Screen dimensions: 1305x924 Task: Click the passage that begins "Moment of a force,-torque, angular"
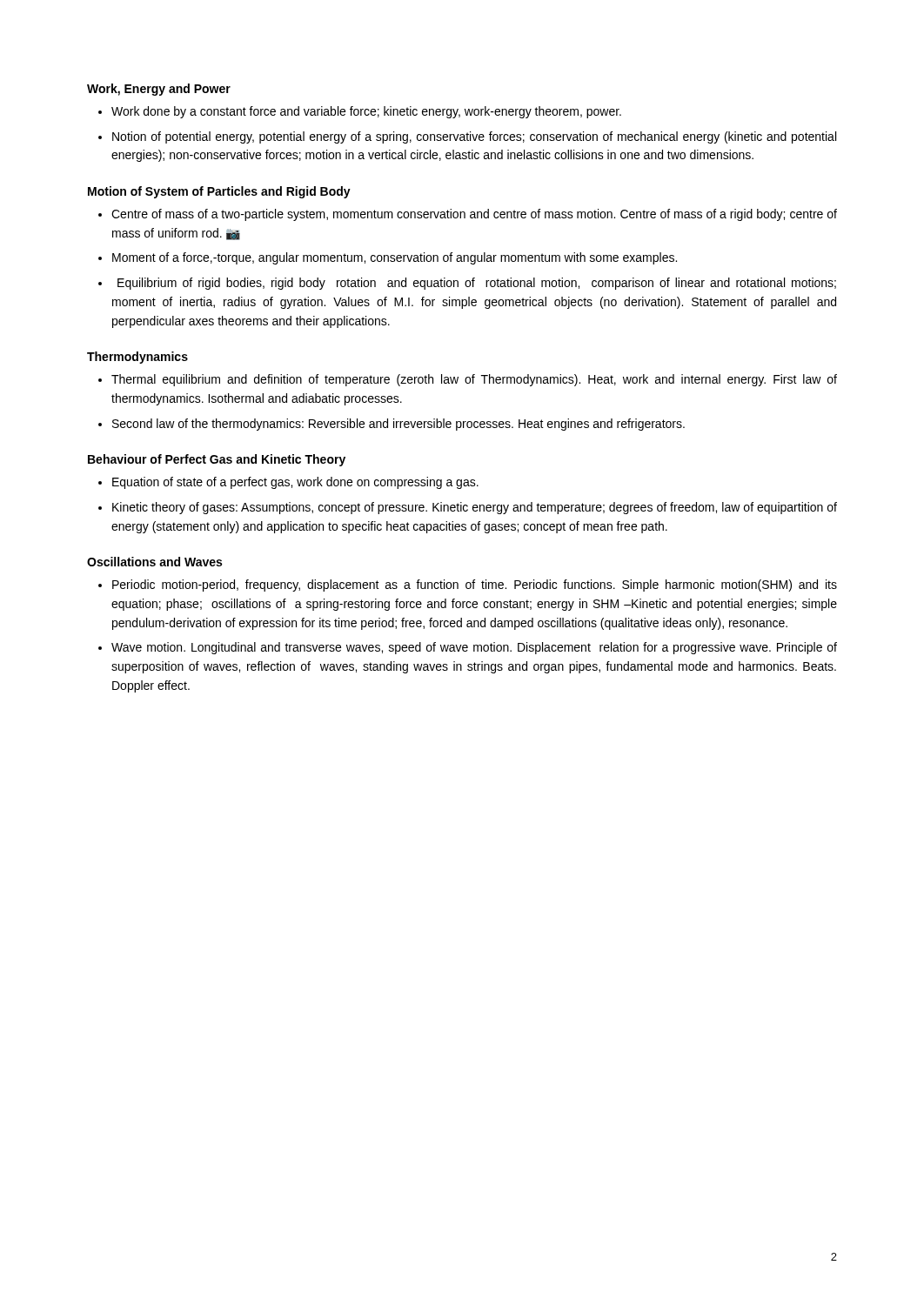click(x=395, y=258)
